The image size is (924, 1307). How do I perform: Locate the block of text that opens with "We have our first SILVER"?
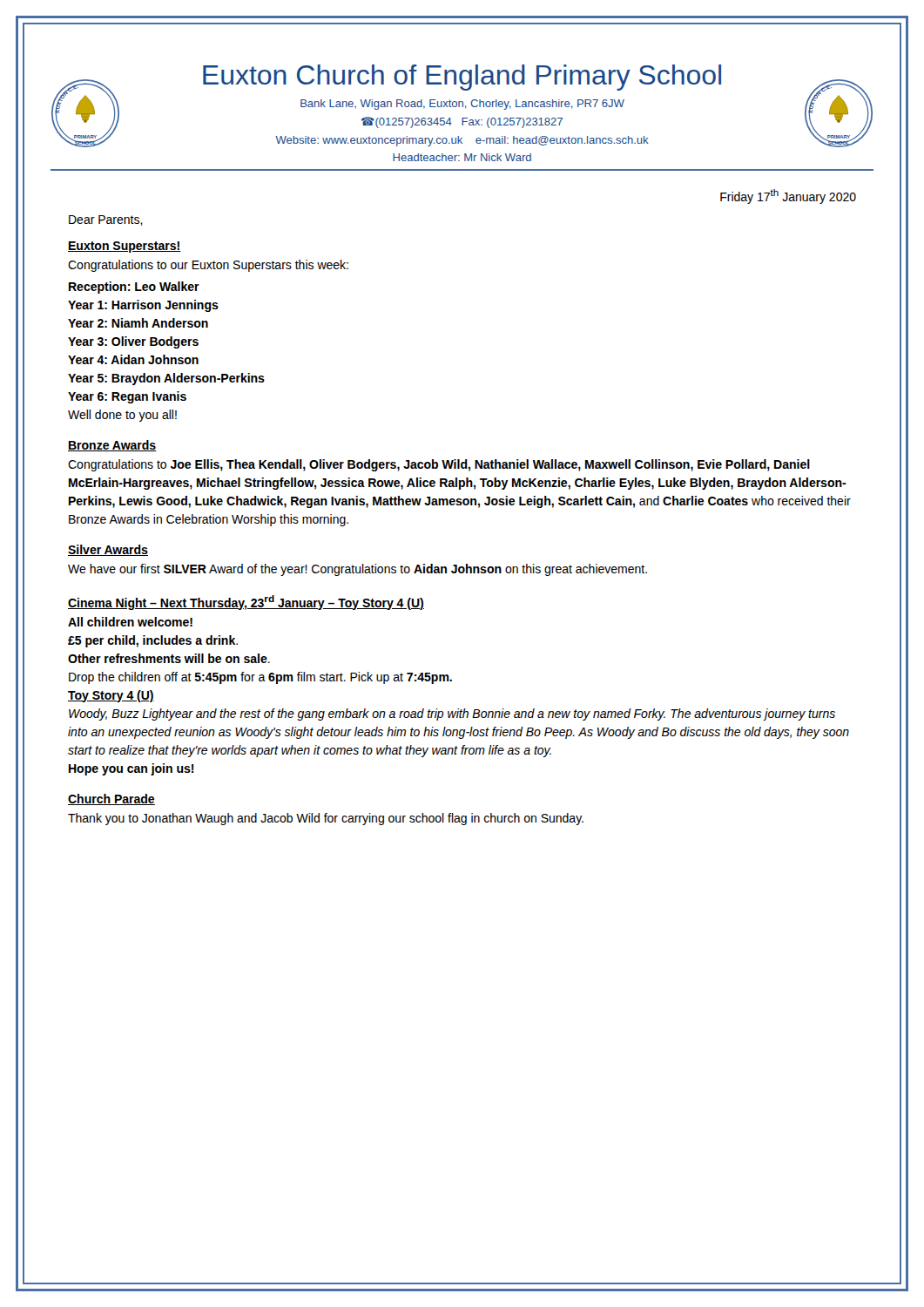(x=358, y=569)
